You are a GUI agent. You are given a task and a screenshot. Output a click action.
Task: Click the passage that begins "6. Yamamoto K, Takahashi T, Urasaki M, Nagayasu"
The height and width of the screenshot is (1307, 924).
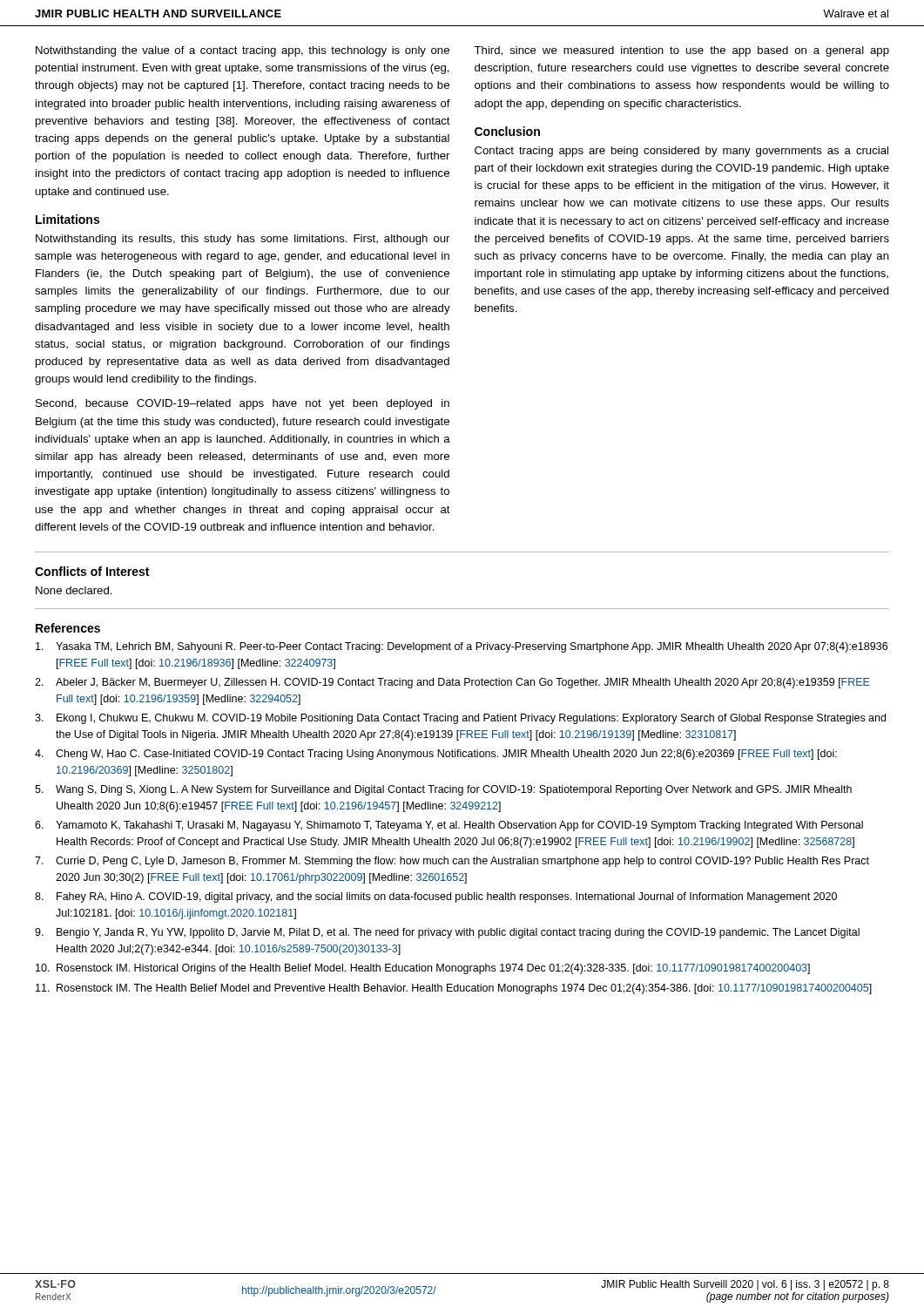pos(462,833)
